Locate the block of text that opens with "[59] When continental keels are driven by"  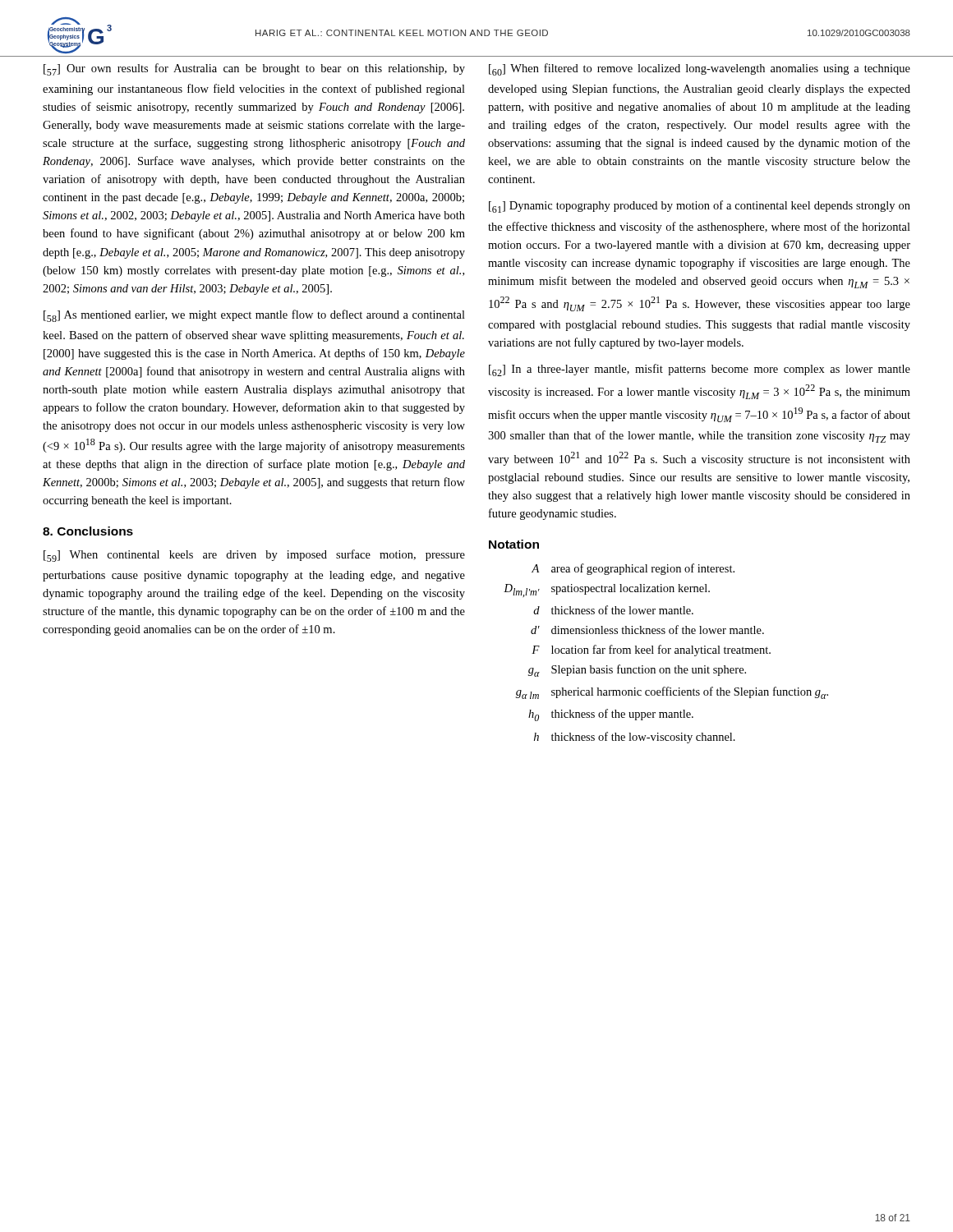tap(254, 592)
